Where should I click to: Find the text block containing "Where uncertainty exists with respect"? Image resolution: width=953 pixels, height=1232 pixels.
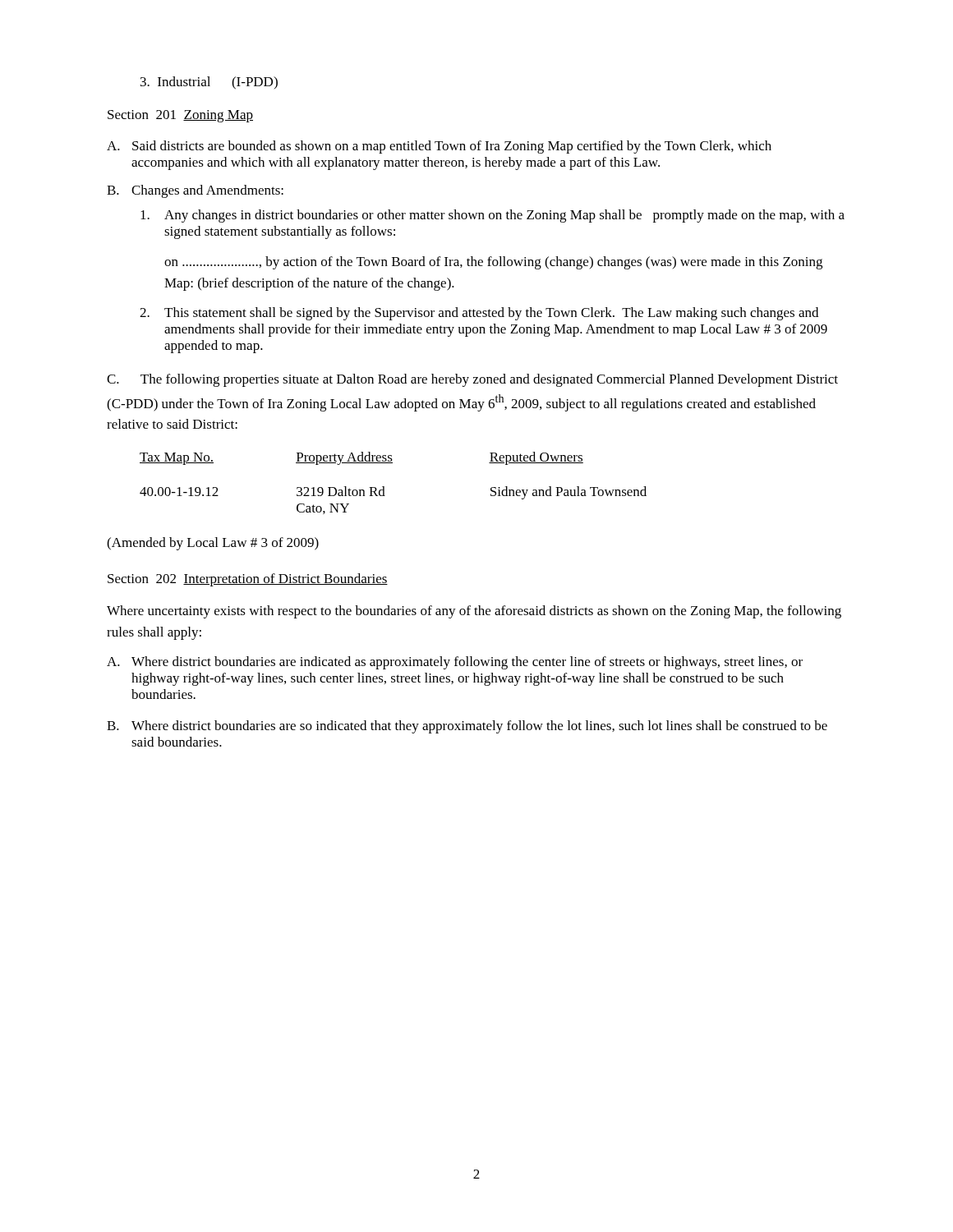tap(474, 621)
